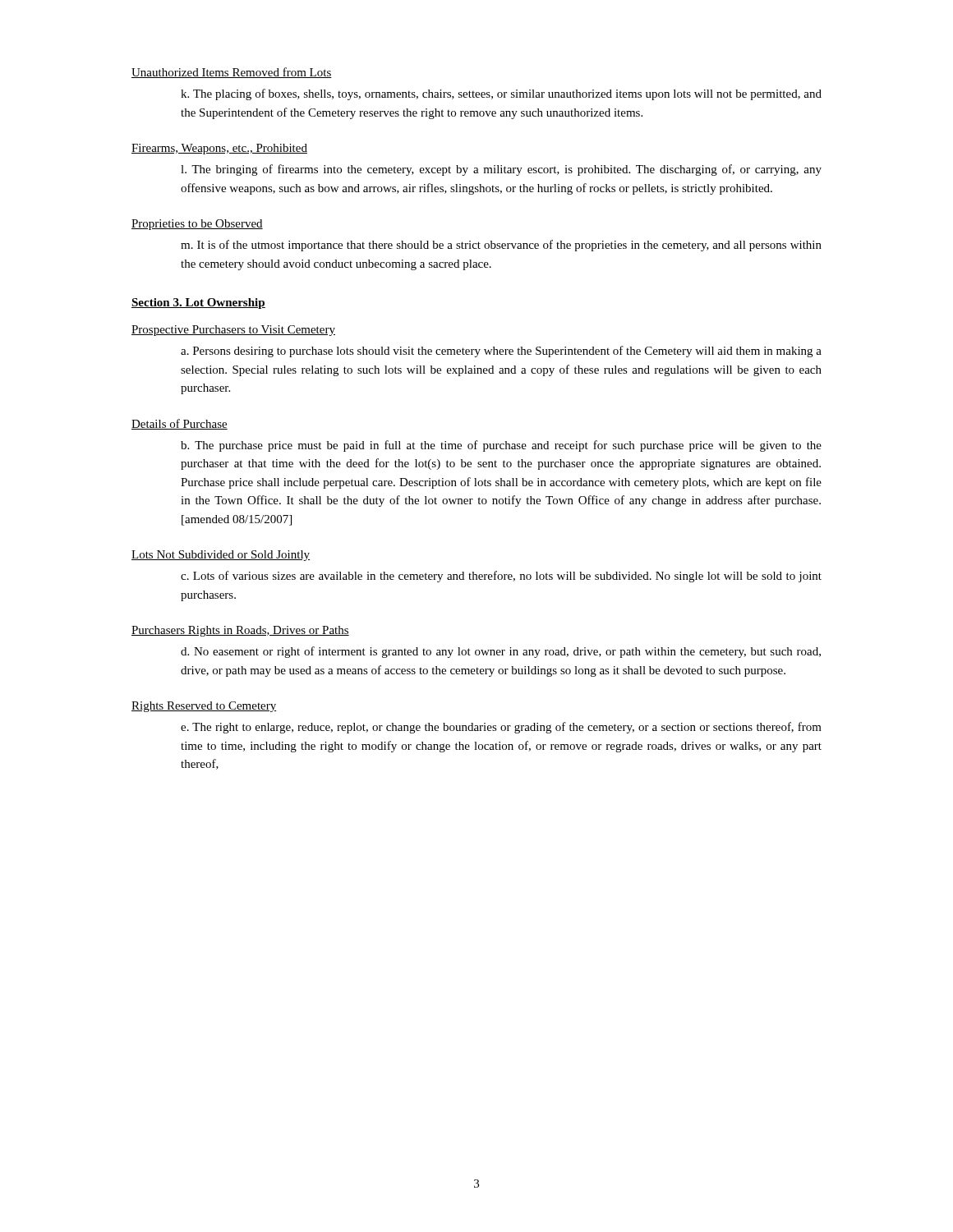
Task: Navigate to the element starting "e. The right"
Action: 501,745
